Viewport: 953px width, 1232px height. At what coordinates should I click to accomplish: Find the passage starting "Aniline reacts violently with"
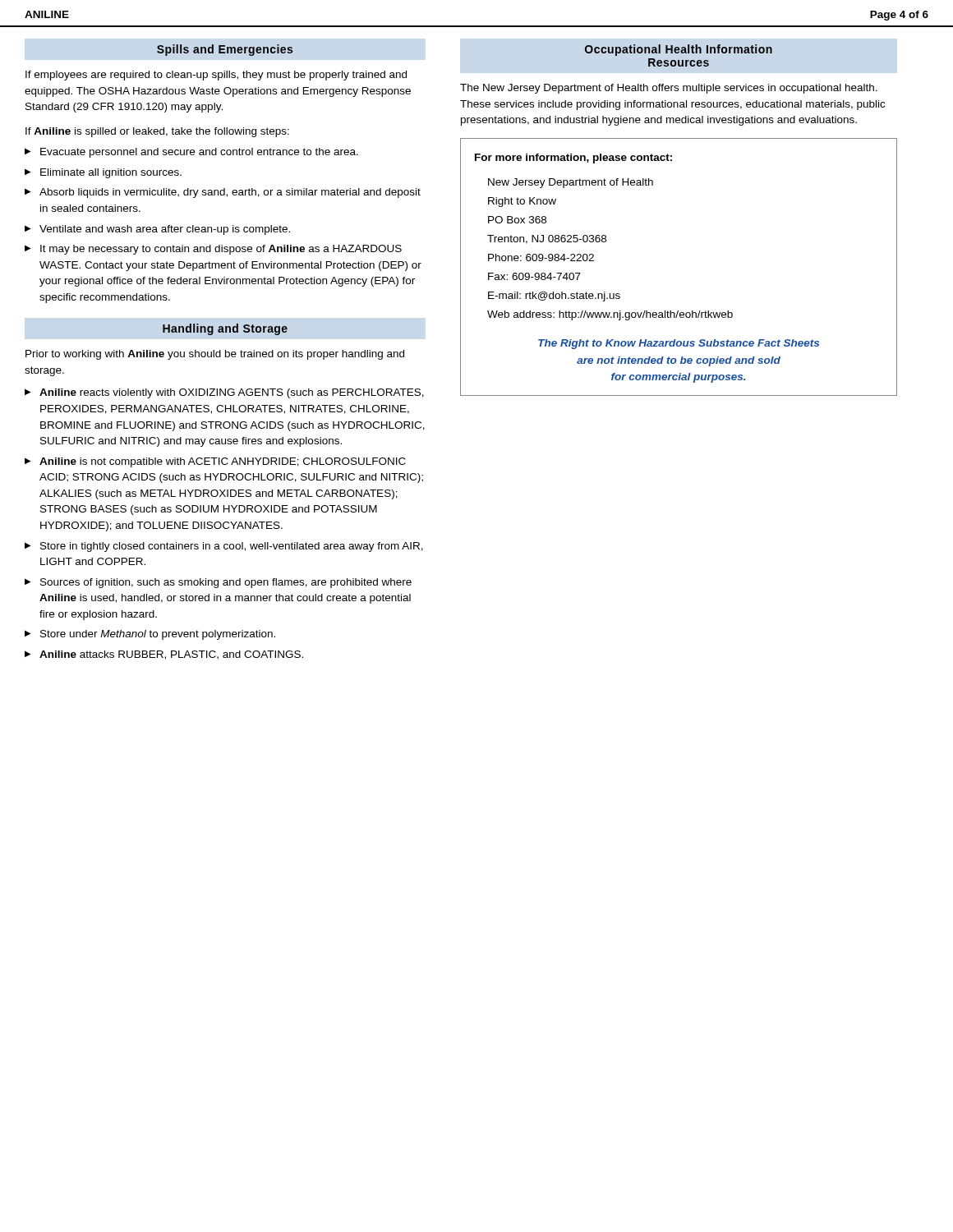coord(232,417)
